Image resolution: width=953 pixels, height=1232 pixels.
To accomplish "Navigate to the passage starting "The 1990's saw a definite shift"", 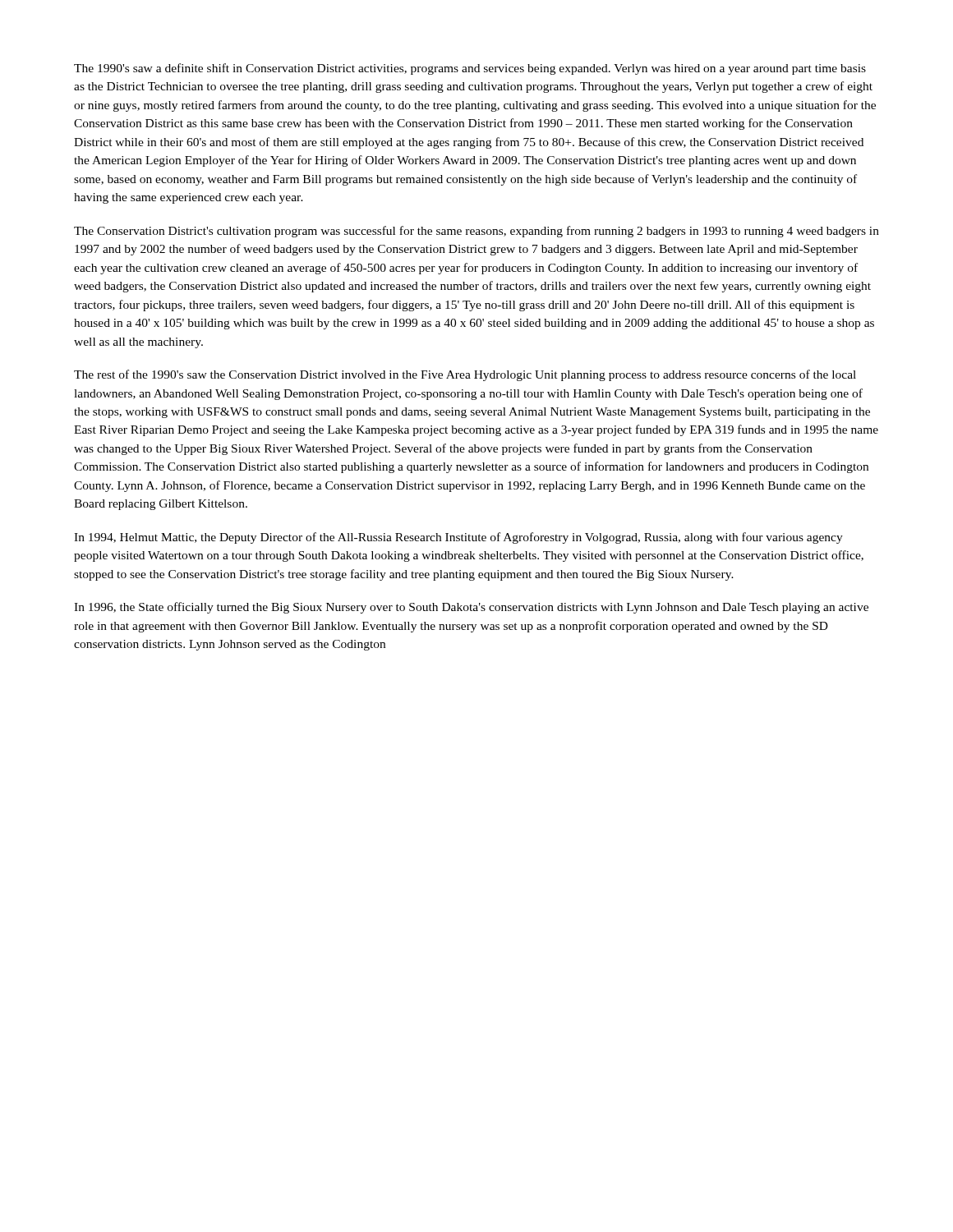I will 475,132.
